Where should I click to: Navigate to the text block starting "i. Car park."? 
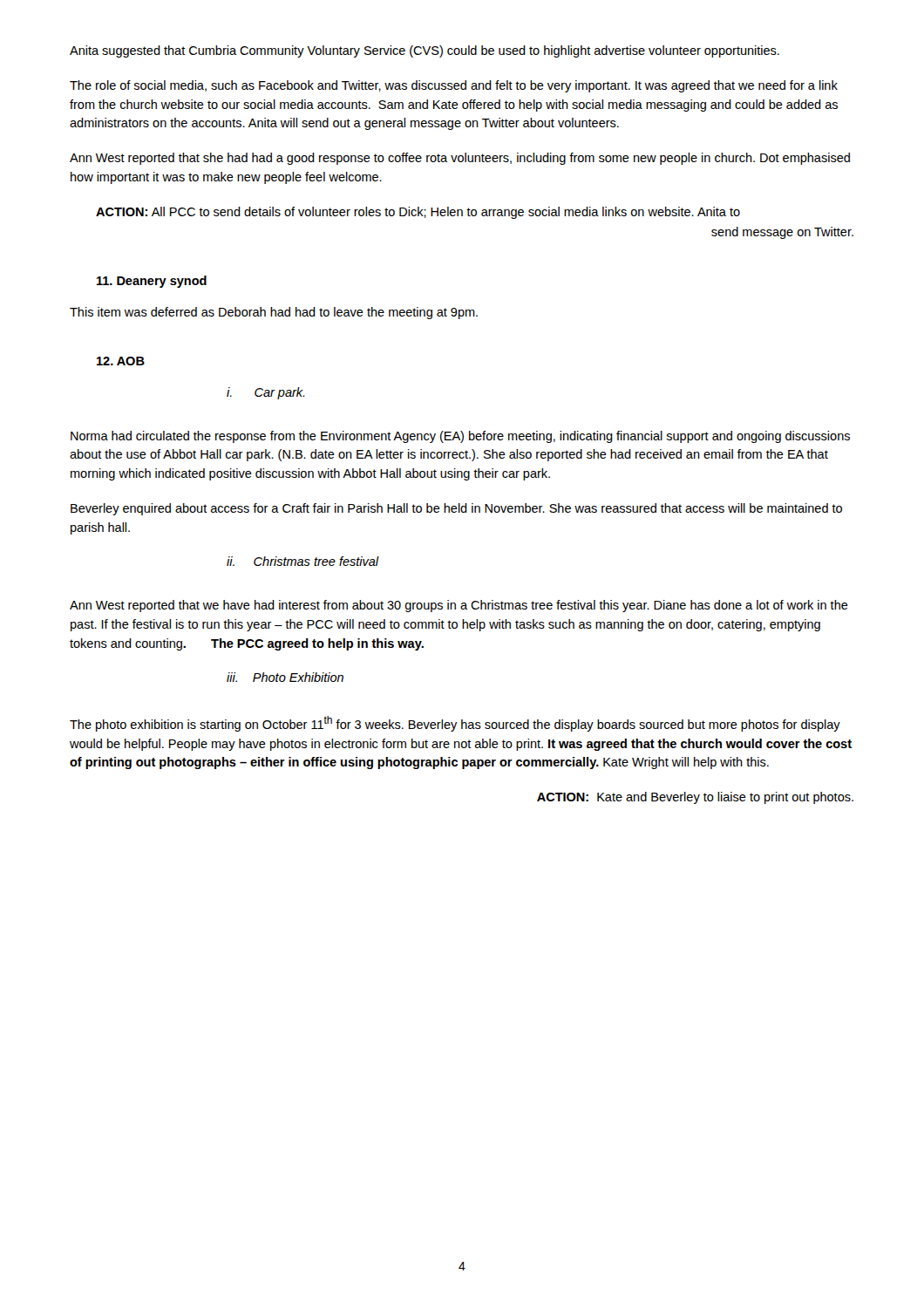[266, 392]
